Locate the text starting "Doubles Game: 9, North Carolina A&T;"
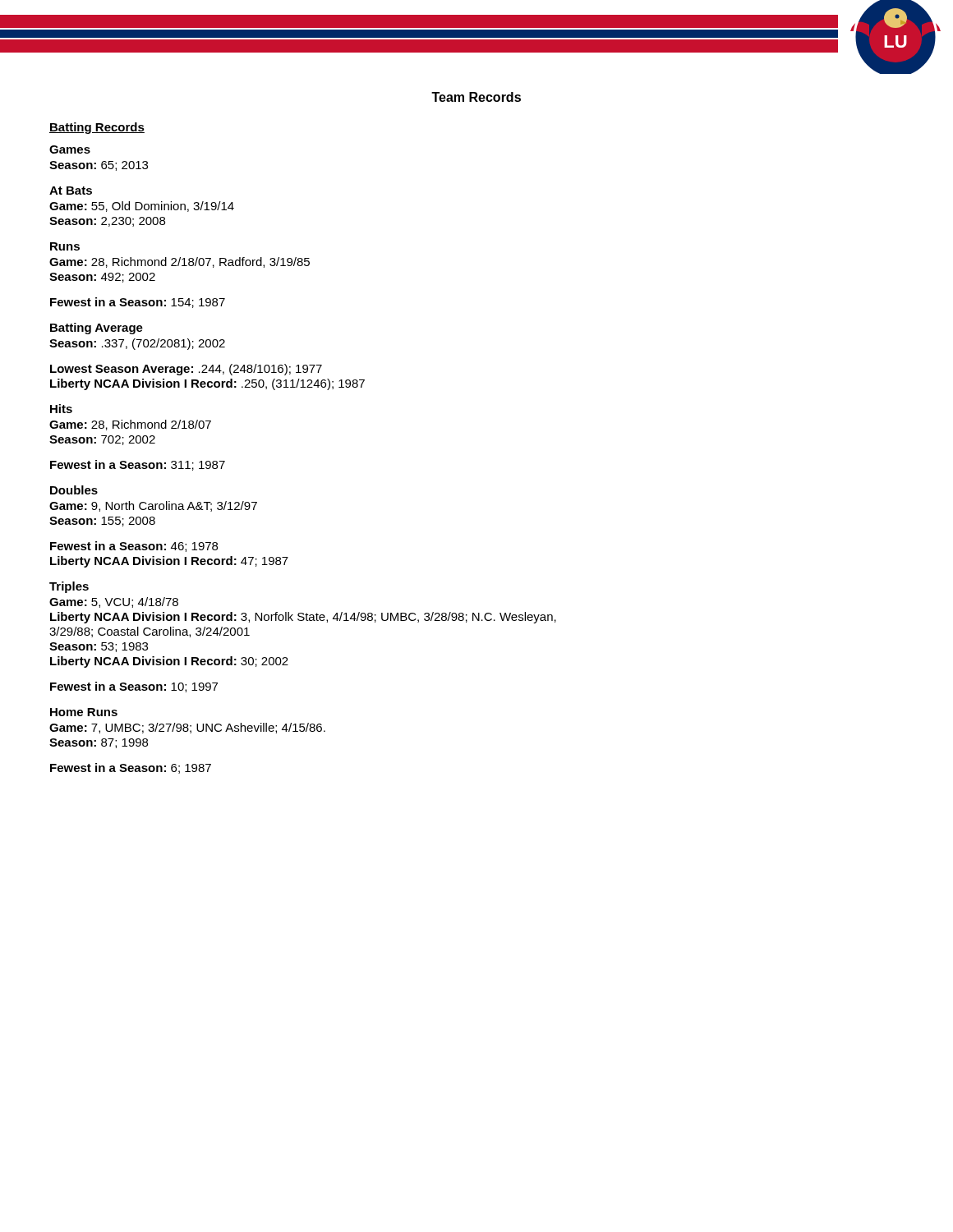Viewport: 953px width, 1232px height. (74, 490)
